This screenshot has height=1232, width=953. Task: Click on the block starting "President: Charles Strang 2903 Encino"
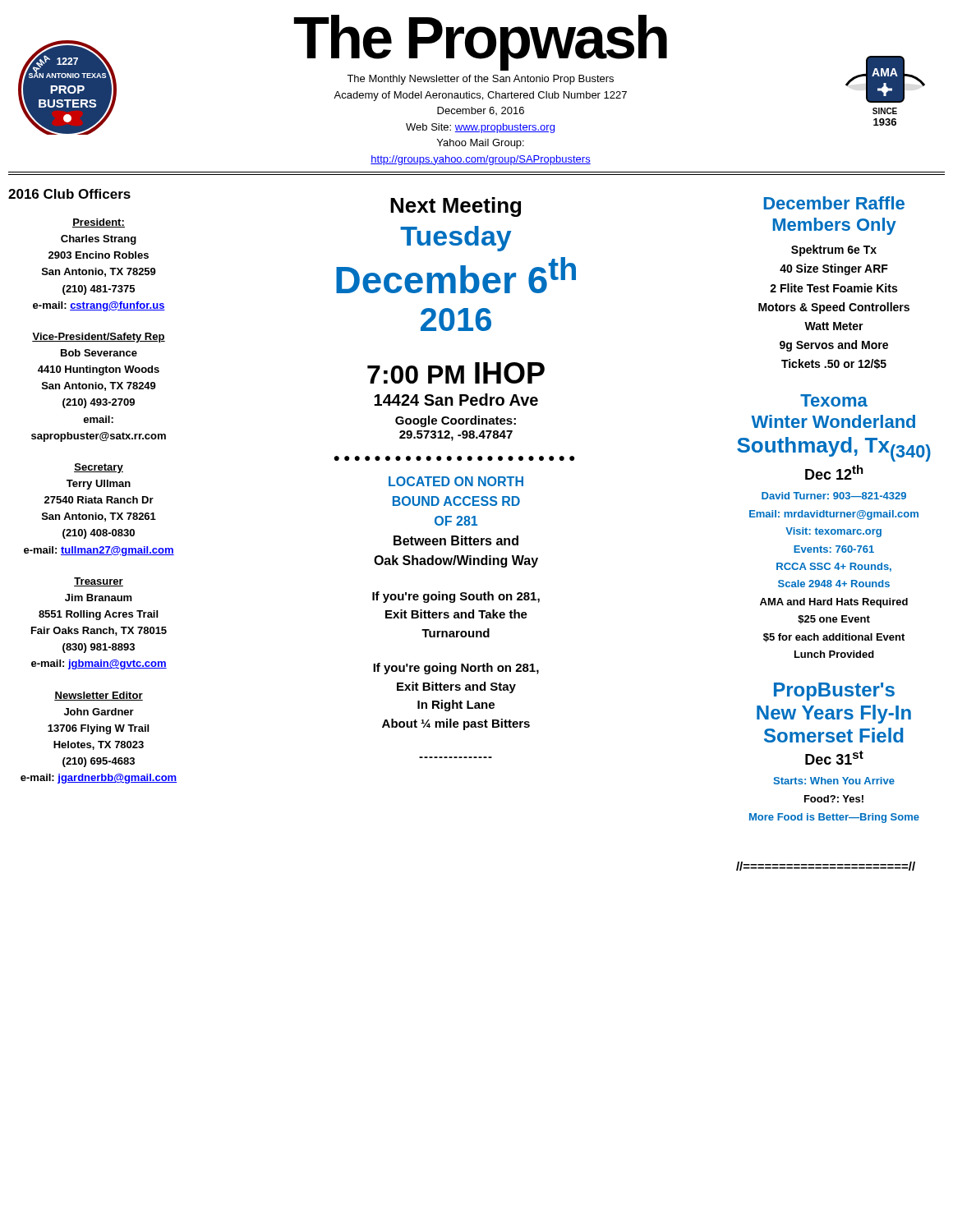click(99, 263)
